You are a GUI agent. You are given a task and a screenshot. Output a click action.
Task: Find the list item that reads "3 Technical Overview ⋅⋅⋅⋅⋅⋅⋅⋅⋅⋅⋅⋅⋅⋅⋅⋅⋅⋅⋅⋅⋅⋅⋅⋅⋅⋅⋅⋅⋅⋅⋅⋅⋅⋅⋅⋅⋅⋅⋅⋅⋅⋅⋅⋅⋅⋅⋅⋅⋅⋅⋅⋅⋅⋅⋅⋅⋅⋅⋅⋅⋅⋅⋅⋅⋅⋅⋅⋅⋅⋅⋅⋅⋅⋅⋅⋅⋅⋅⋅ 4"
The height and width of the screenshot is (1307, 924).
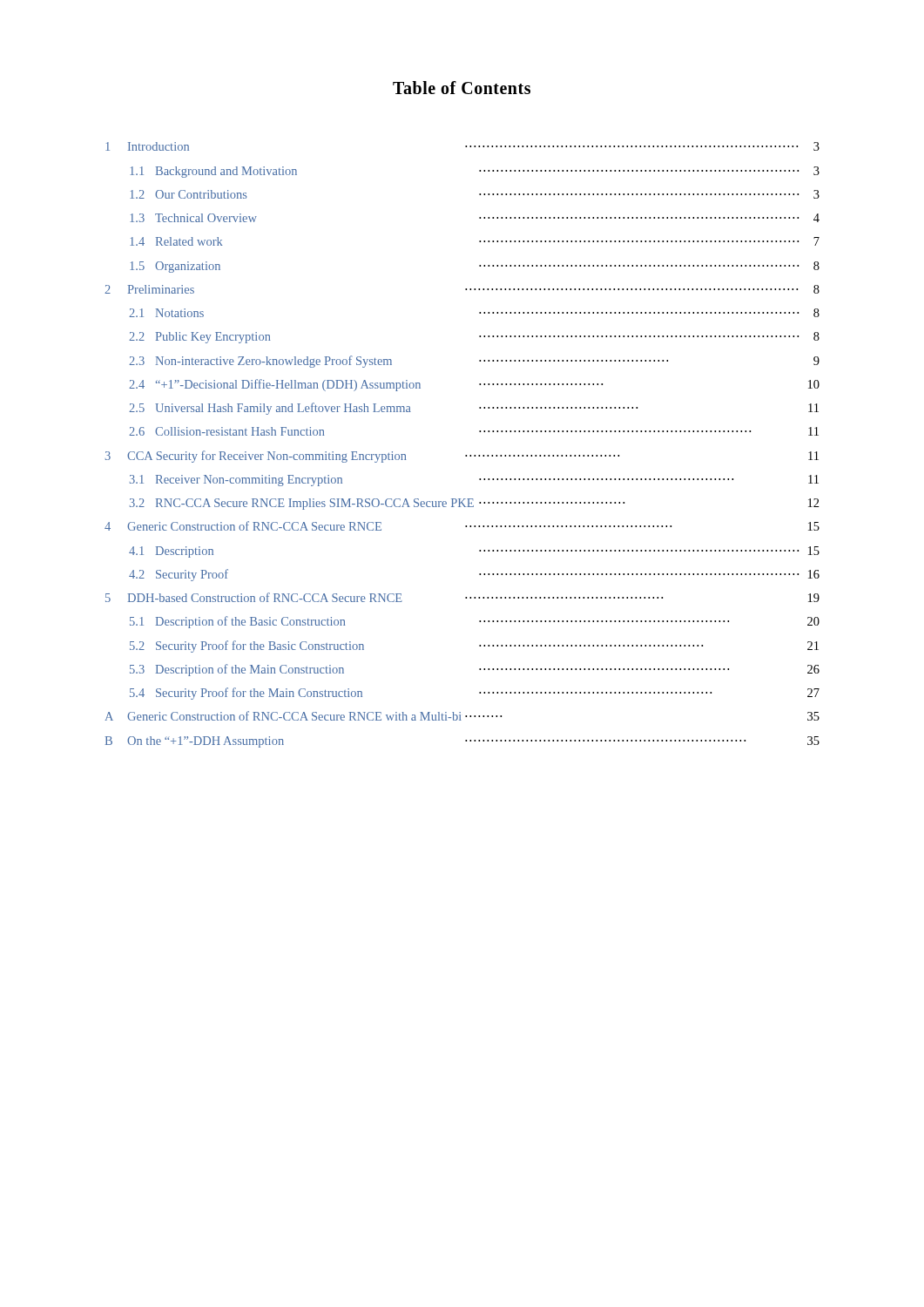[x=474, y=218]
